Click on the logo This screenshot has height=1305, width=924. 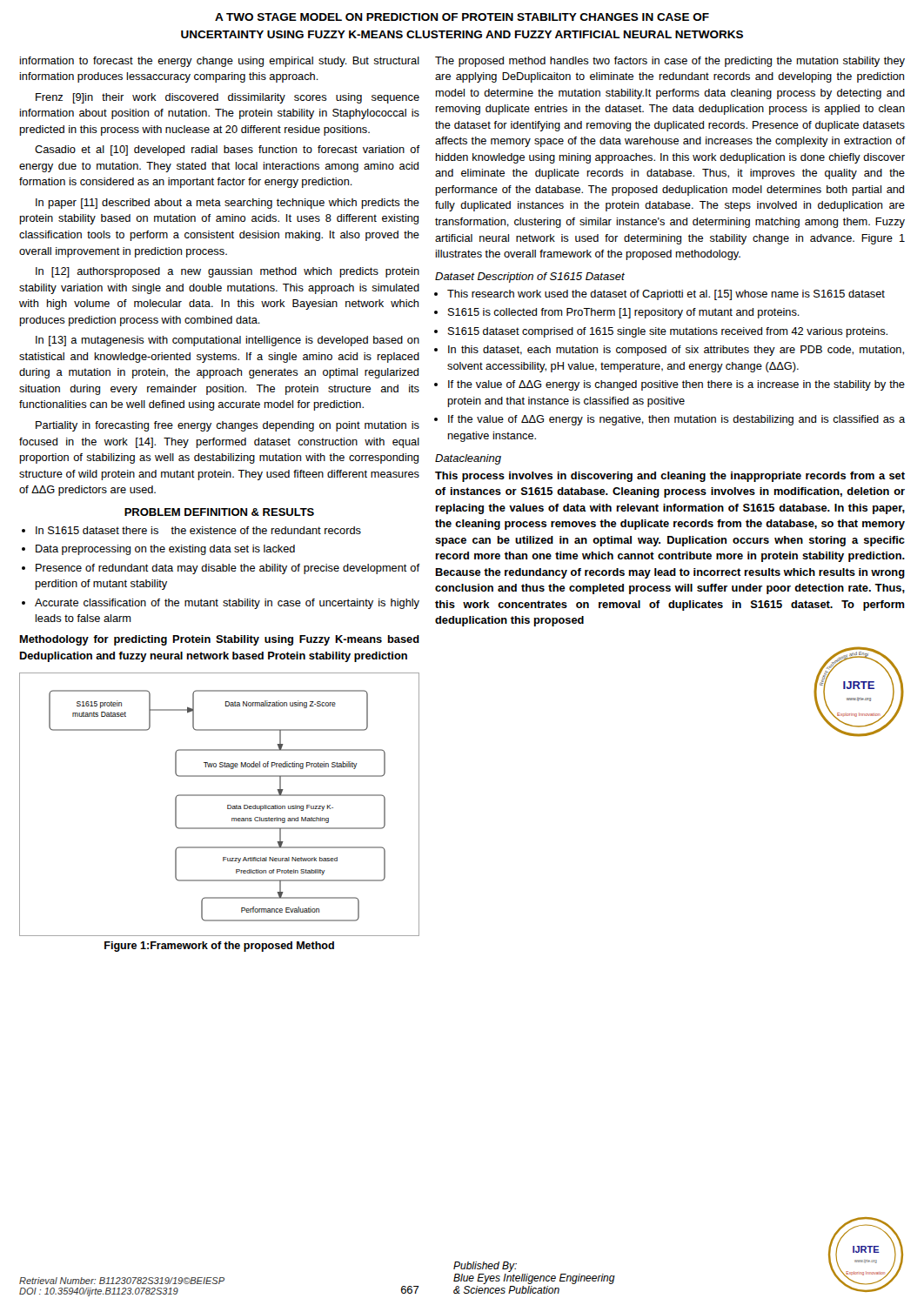click(861, 1256)
